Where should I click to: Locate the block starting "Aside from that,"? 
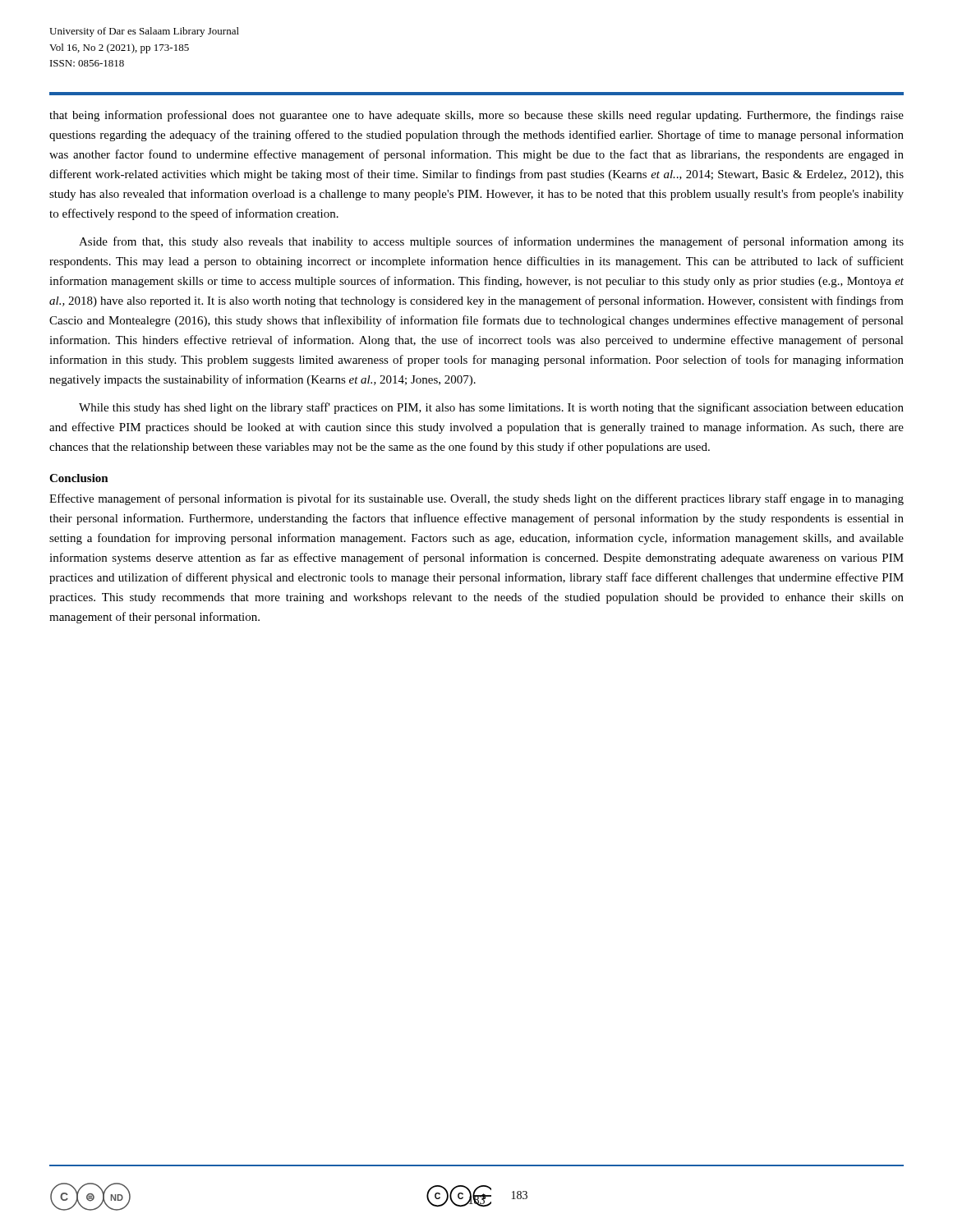476,310
